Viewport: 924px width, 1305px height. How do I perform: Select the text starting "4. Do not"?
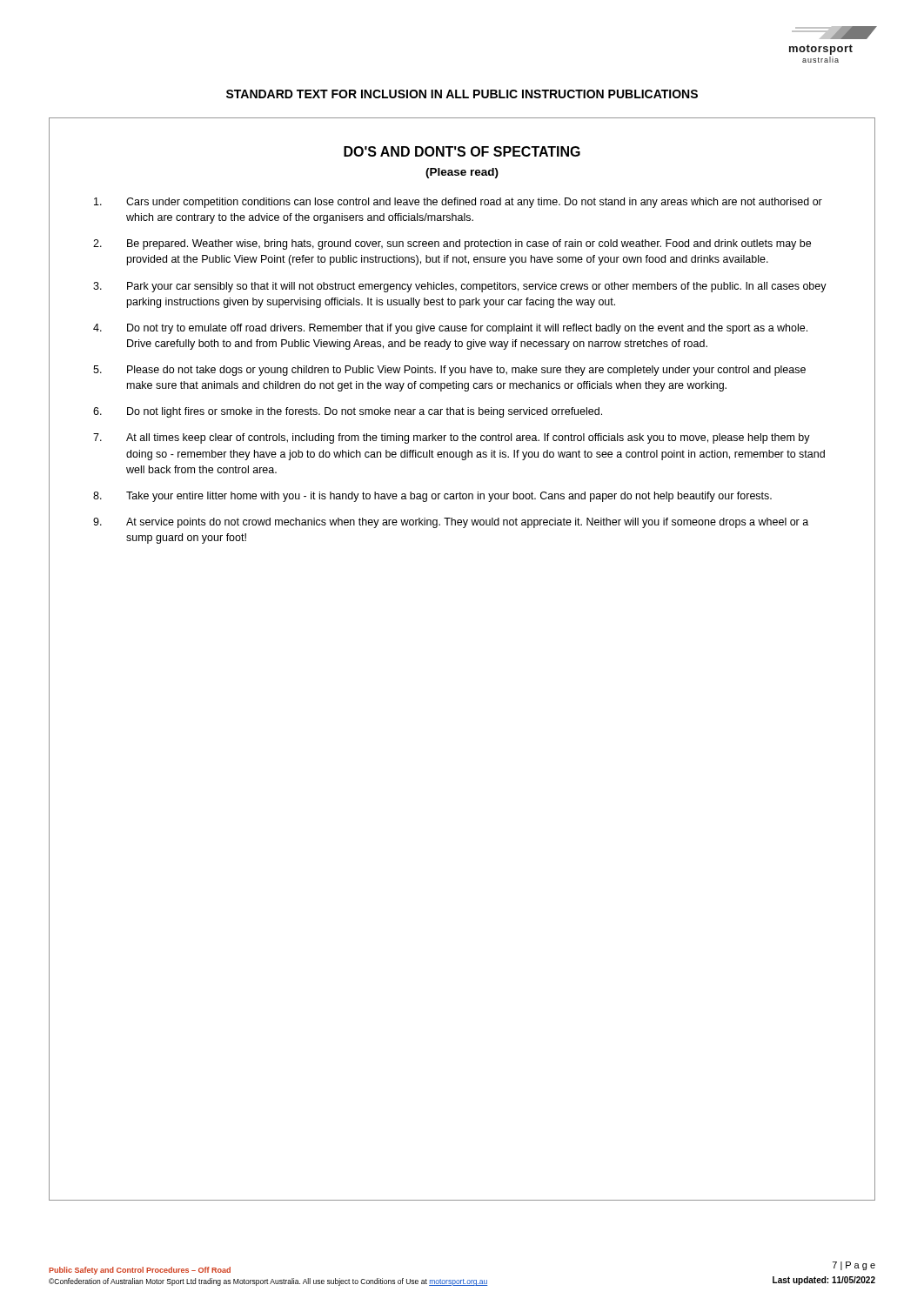click(462, 336)
